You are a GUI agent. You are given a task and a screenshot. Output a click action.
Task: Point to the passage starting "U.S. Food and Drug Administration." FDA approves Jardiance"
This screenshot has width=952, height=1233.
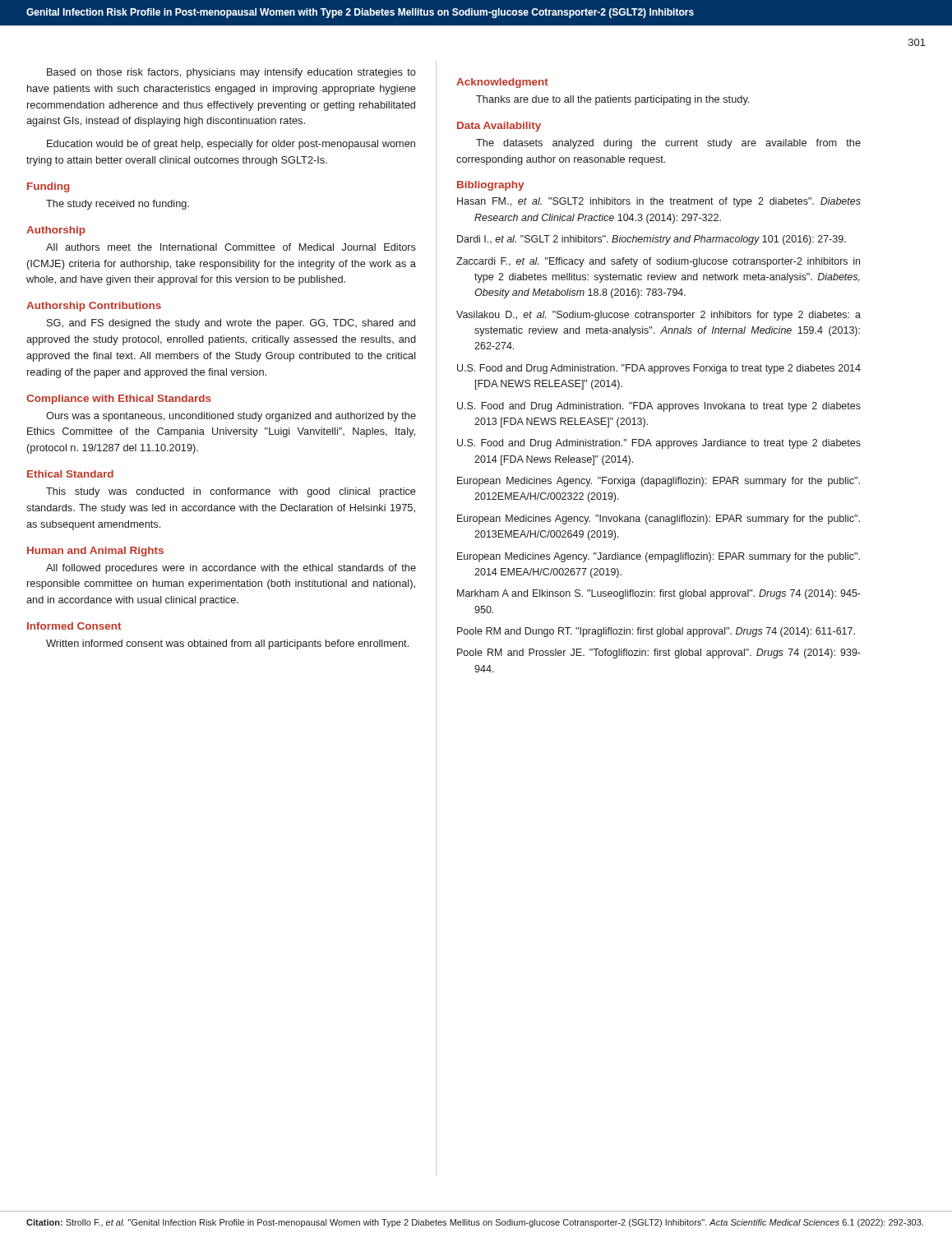point(658,452)
